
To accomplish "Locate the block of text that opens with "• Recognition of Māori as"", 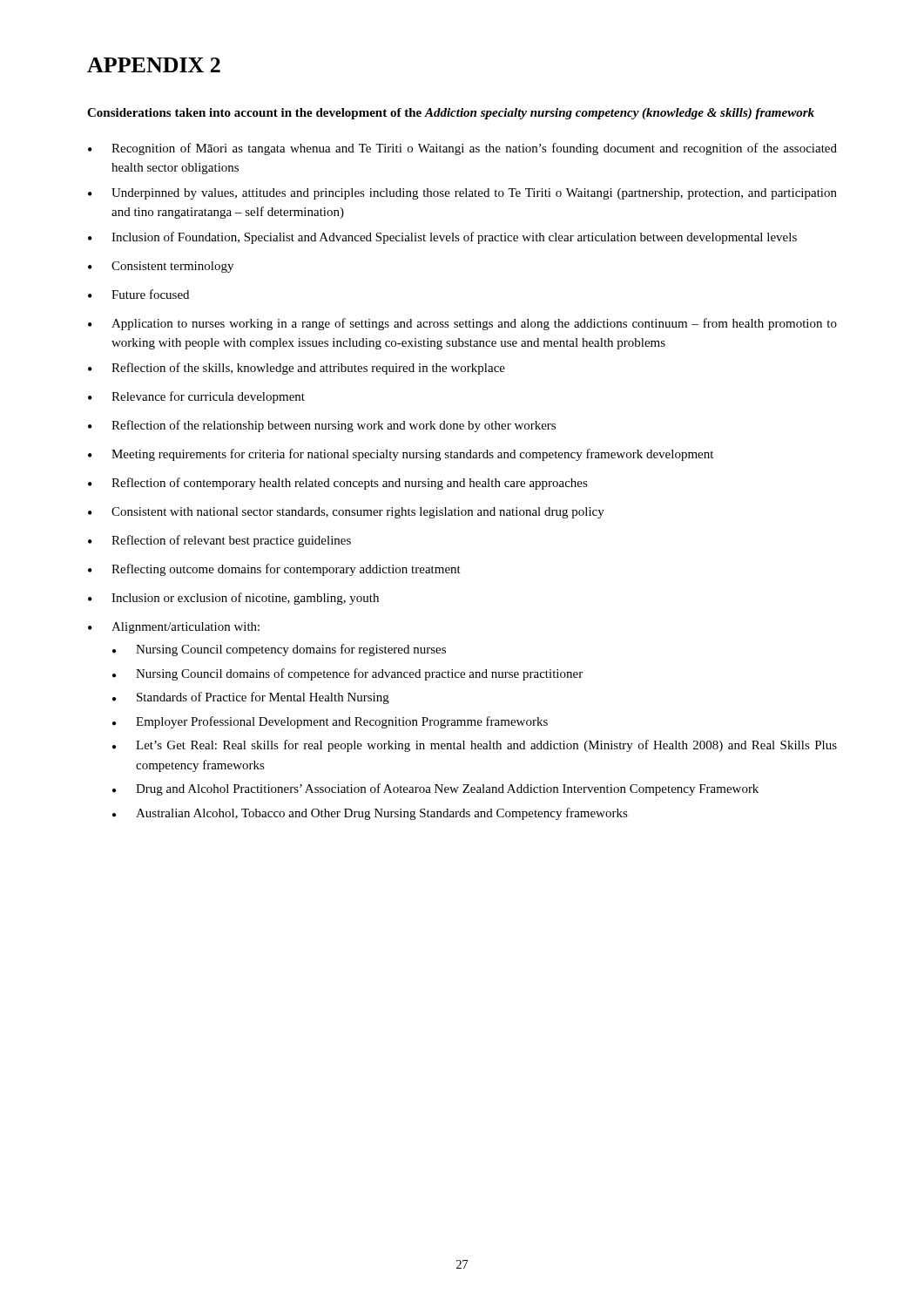I will coord(462,158).
